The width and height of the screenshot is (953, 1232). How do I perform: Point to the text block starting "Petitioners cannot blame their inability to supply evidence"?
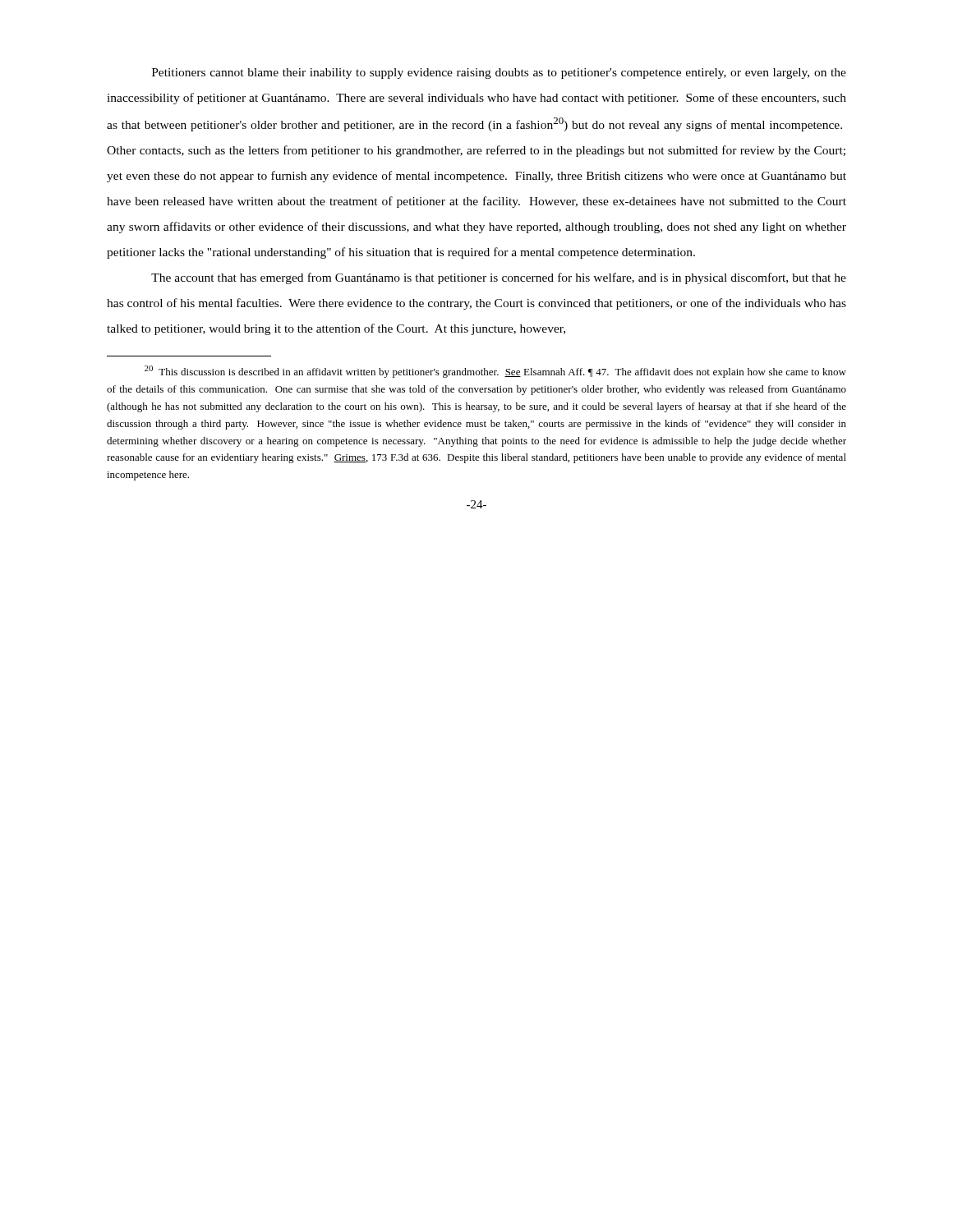pos(476,162)
